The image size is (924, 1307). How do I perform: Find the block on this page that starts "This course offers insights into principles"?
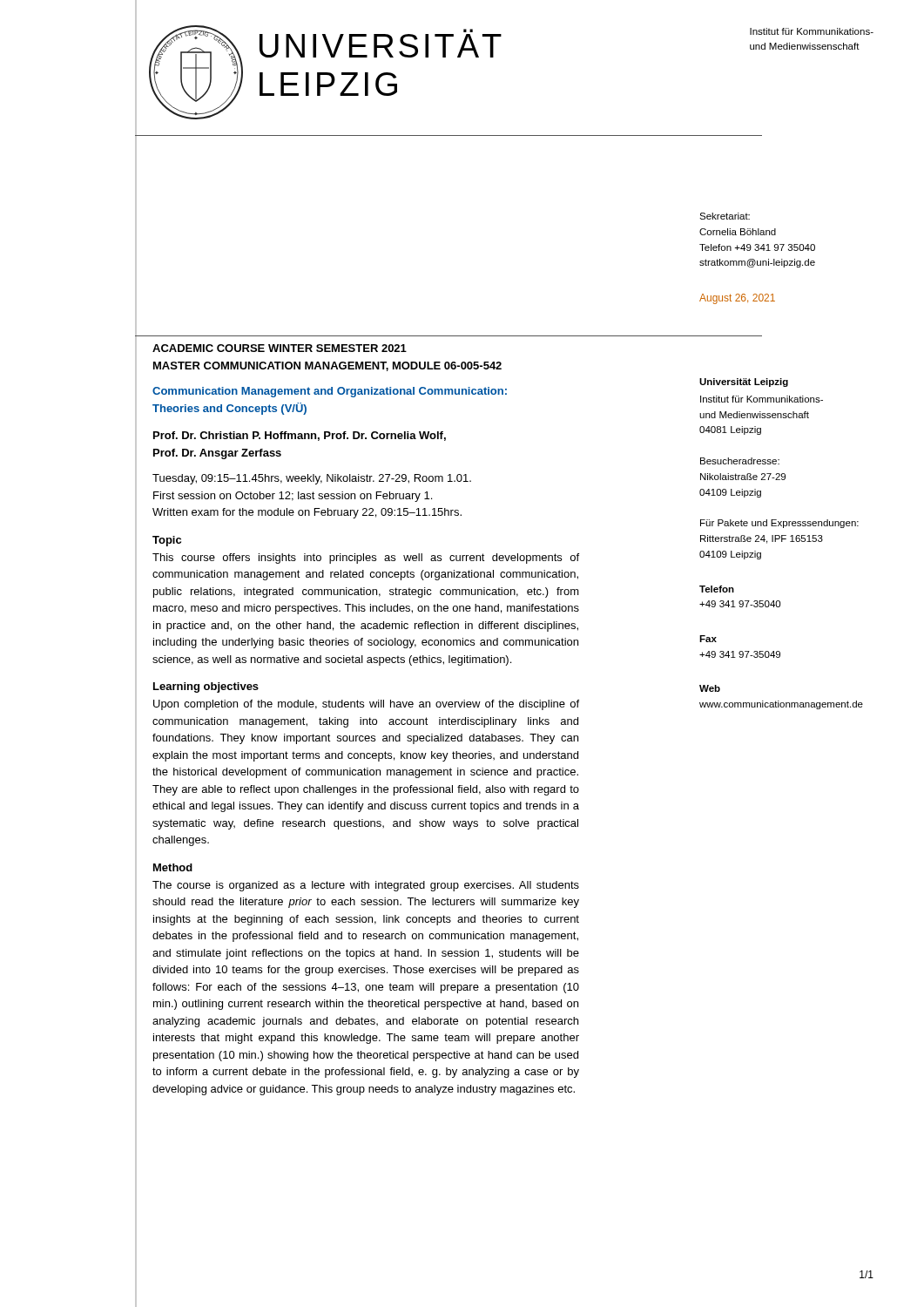(366, 608)
